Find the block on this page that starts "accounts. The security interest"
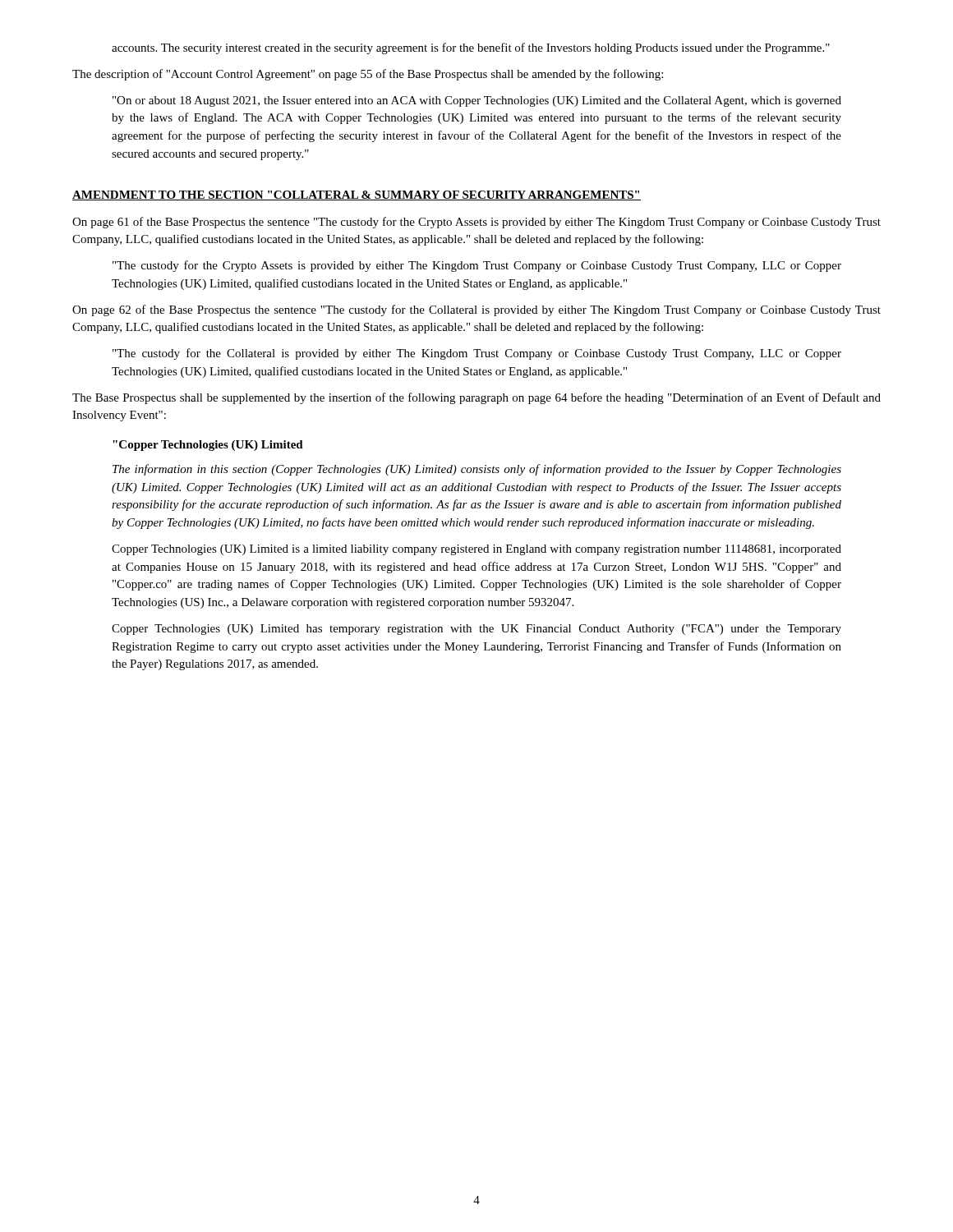The width and height of the screenshot is (953, 1232). point(476,48)
